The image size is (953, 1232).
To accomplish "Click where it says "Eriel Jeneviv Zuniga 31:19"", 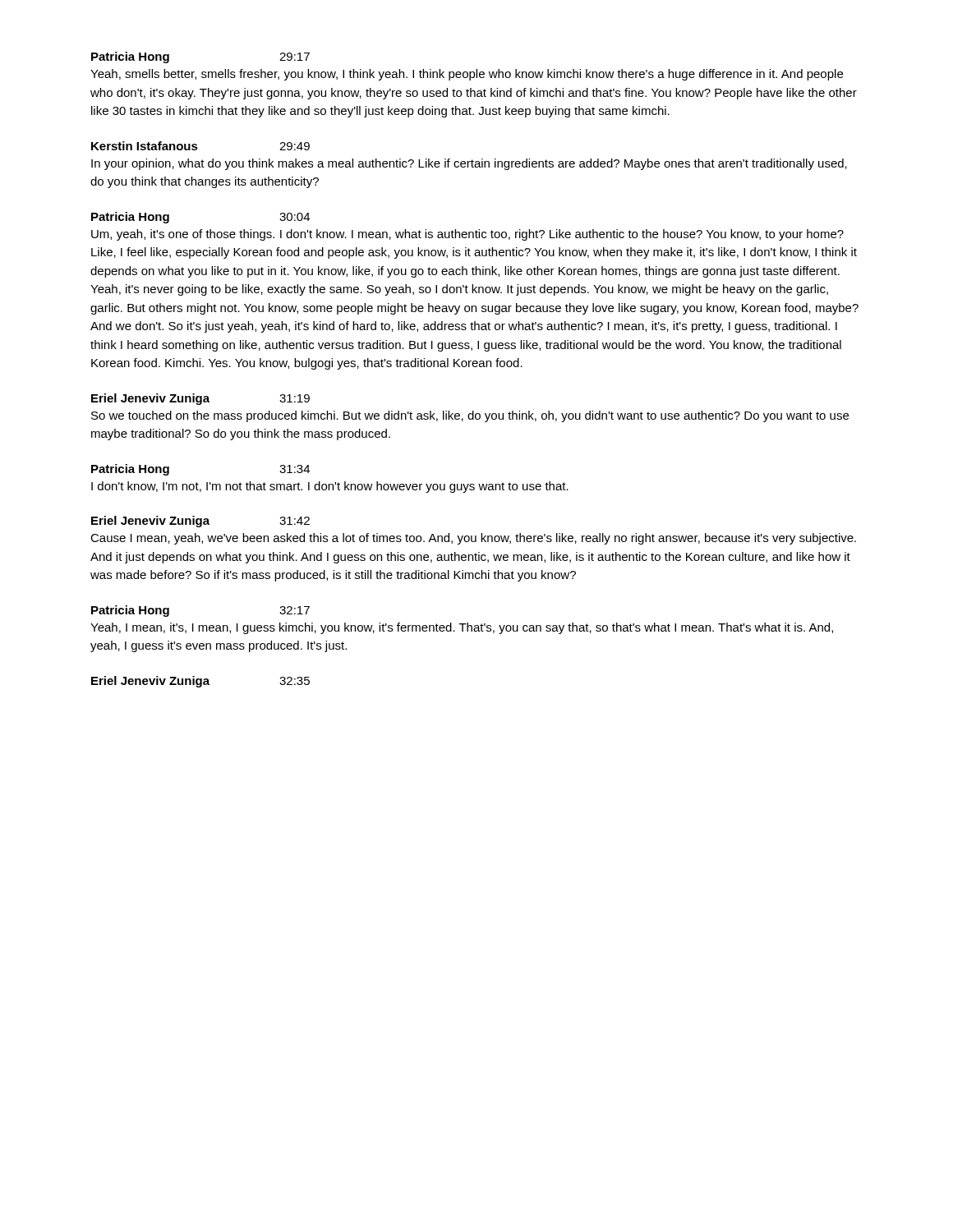I will click(200, 398).
